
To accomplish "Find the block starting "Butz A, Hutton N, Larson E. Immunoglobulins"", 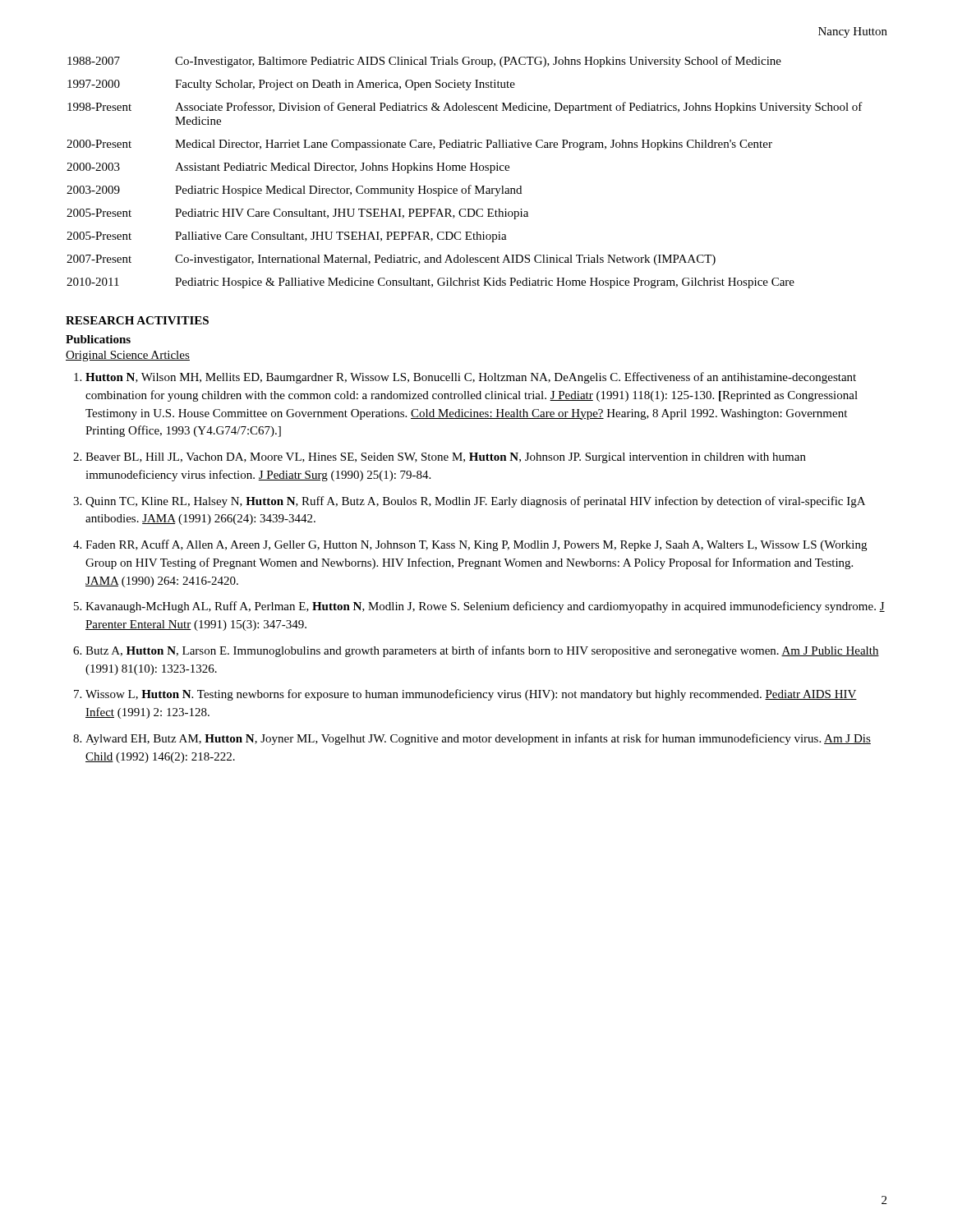I will pos(482,659).
